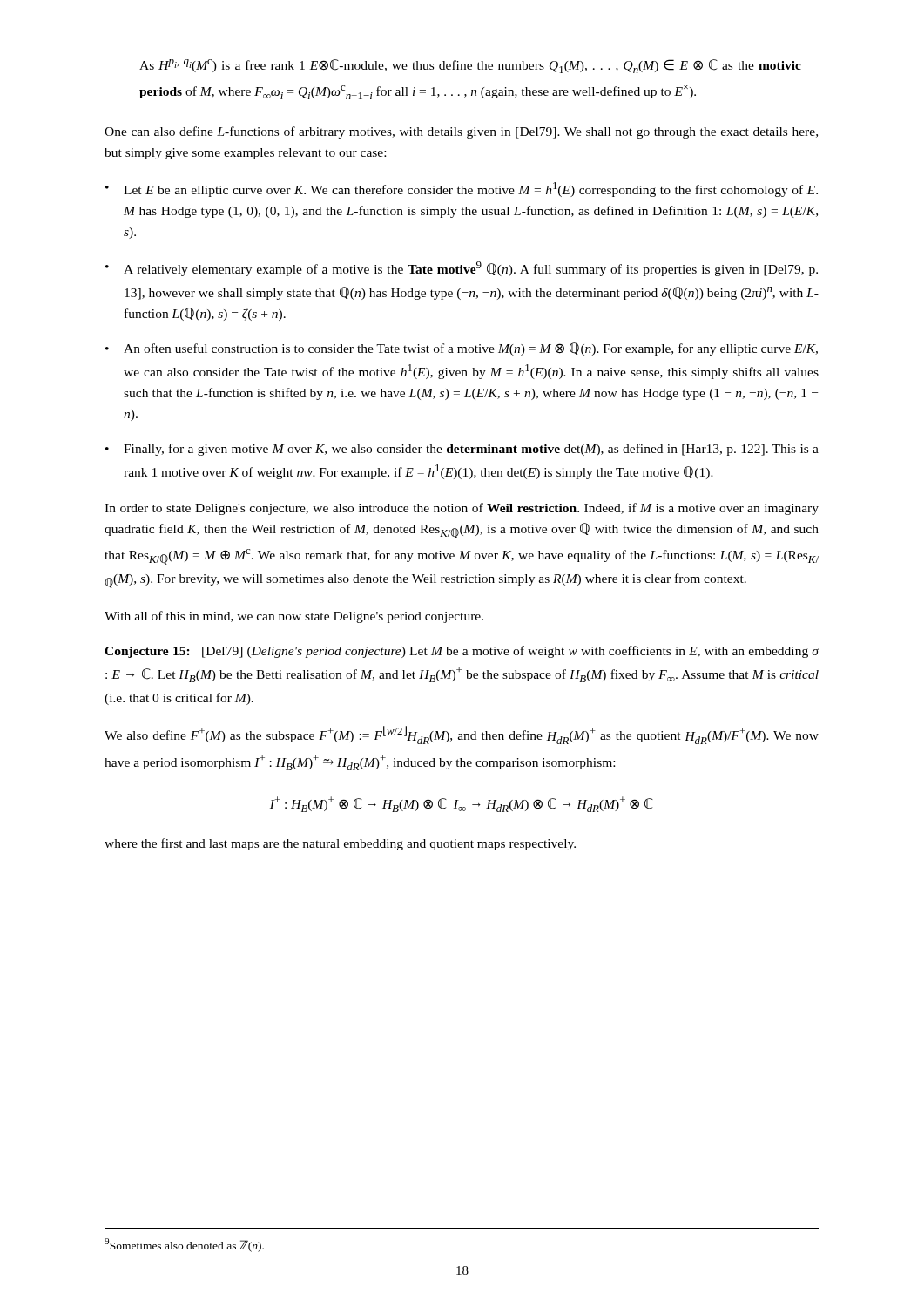Click on the passage starting "I+ : HB(M)+ ⊗ ℂ → HB(M)"
924x1307 pixels.
tap(462, 805)
